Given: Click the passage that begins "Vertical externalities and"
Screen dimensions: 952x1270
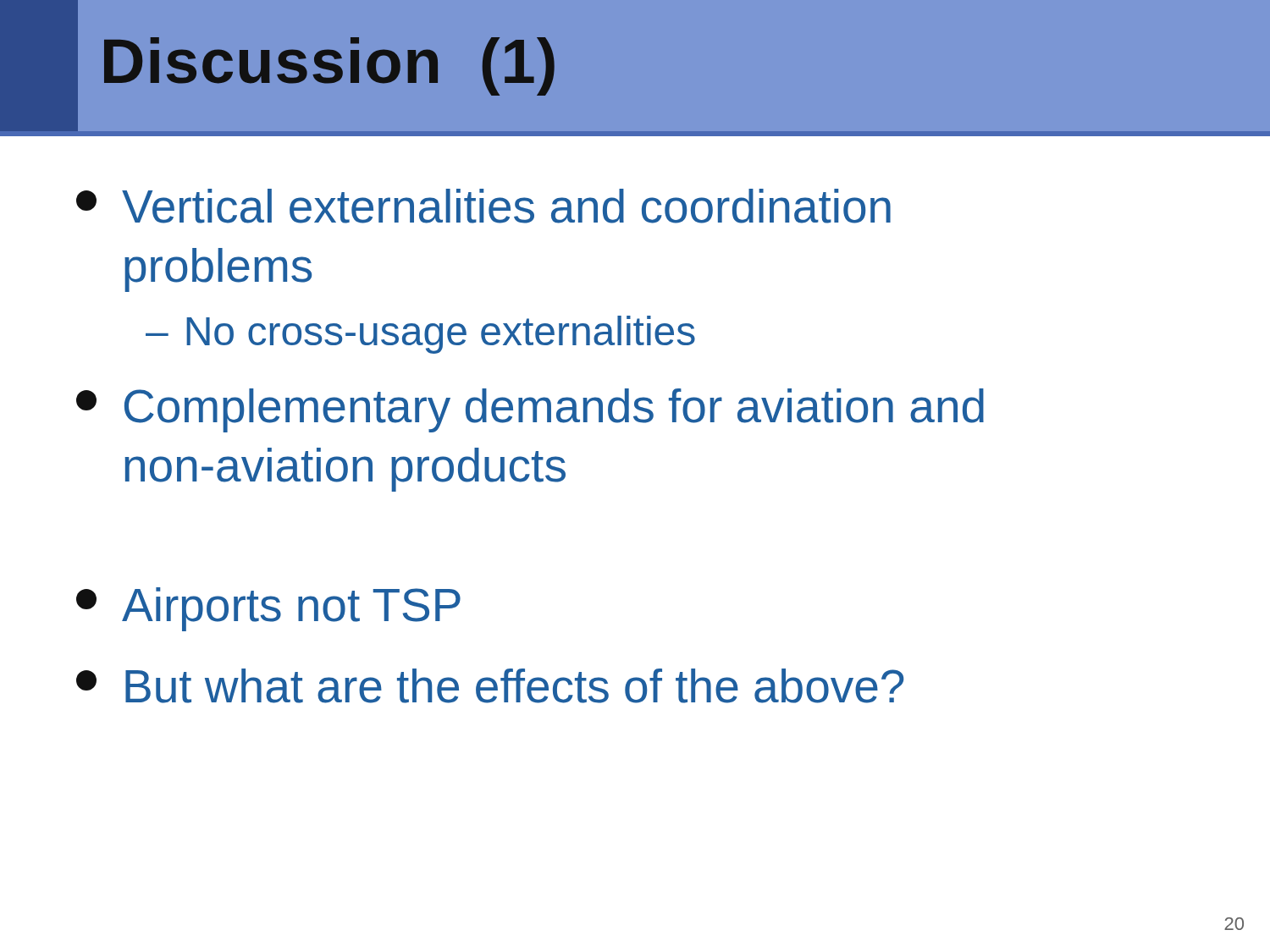Looking at the screenshot, I should [x=485, y=235].
